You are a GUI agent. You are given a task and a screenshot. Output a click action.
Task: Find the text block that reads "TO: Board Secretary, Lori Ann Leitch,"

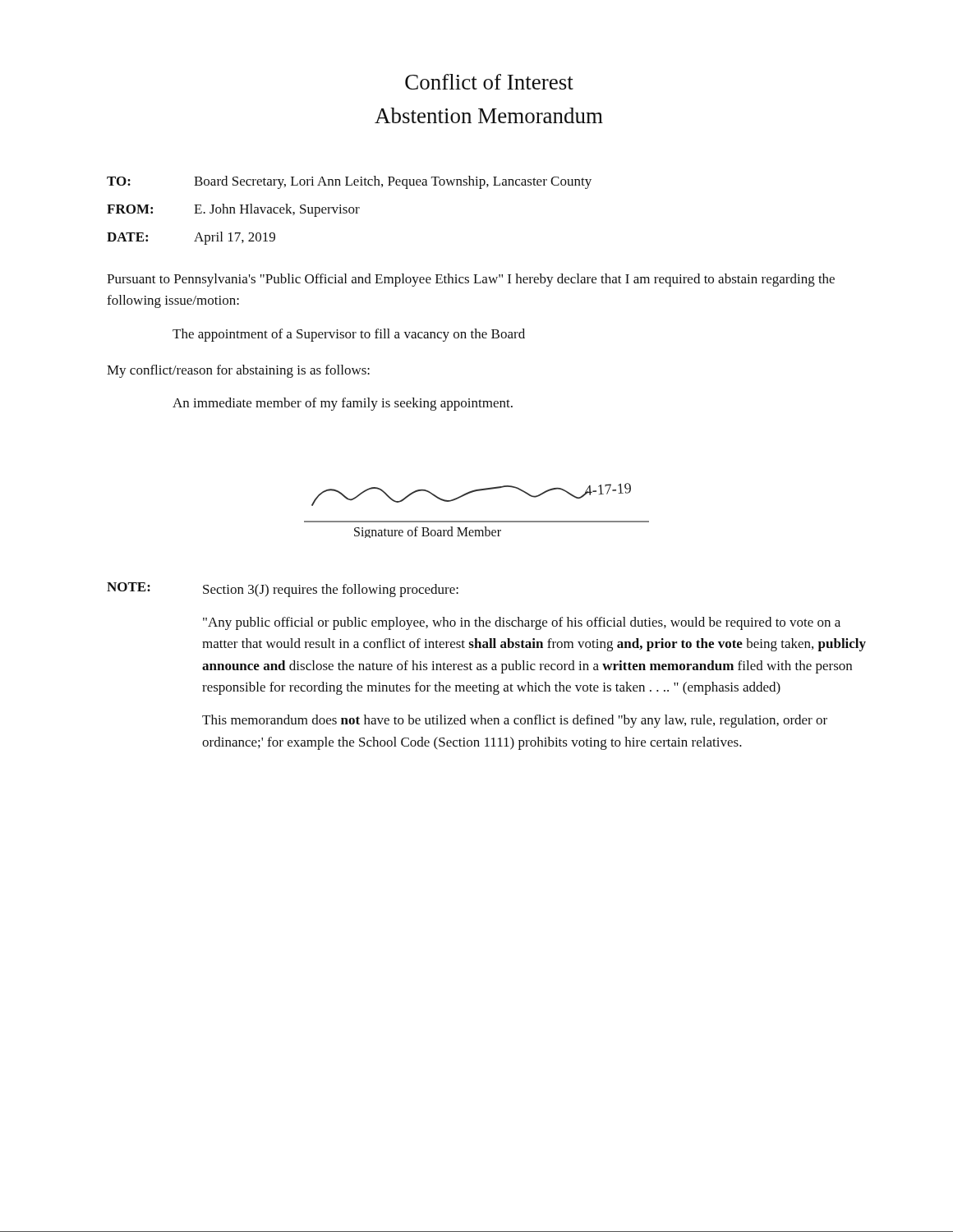(349, 182)
